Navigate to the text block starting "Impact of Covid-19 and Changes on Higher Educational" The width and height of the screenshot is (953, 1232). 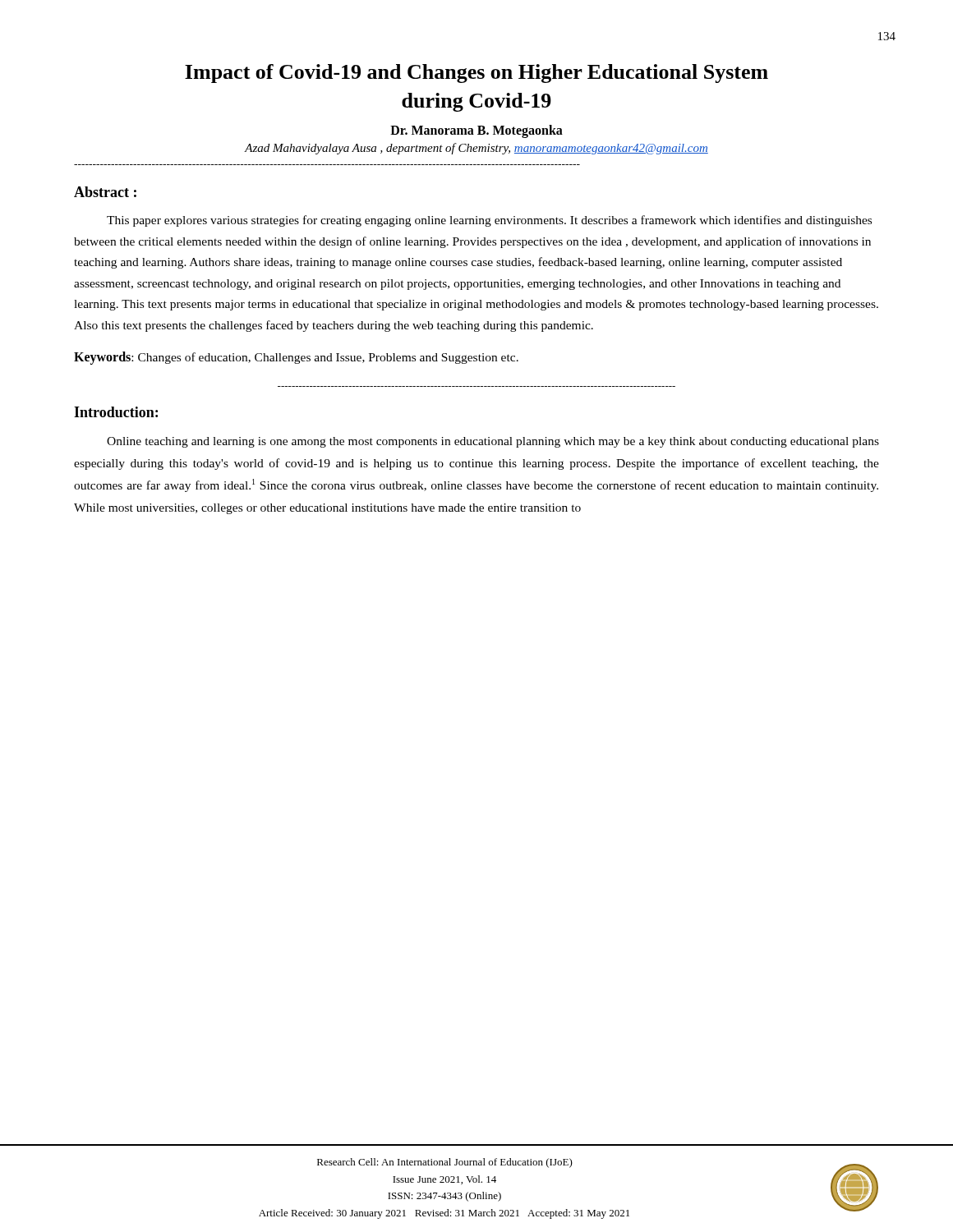point(476,86)
